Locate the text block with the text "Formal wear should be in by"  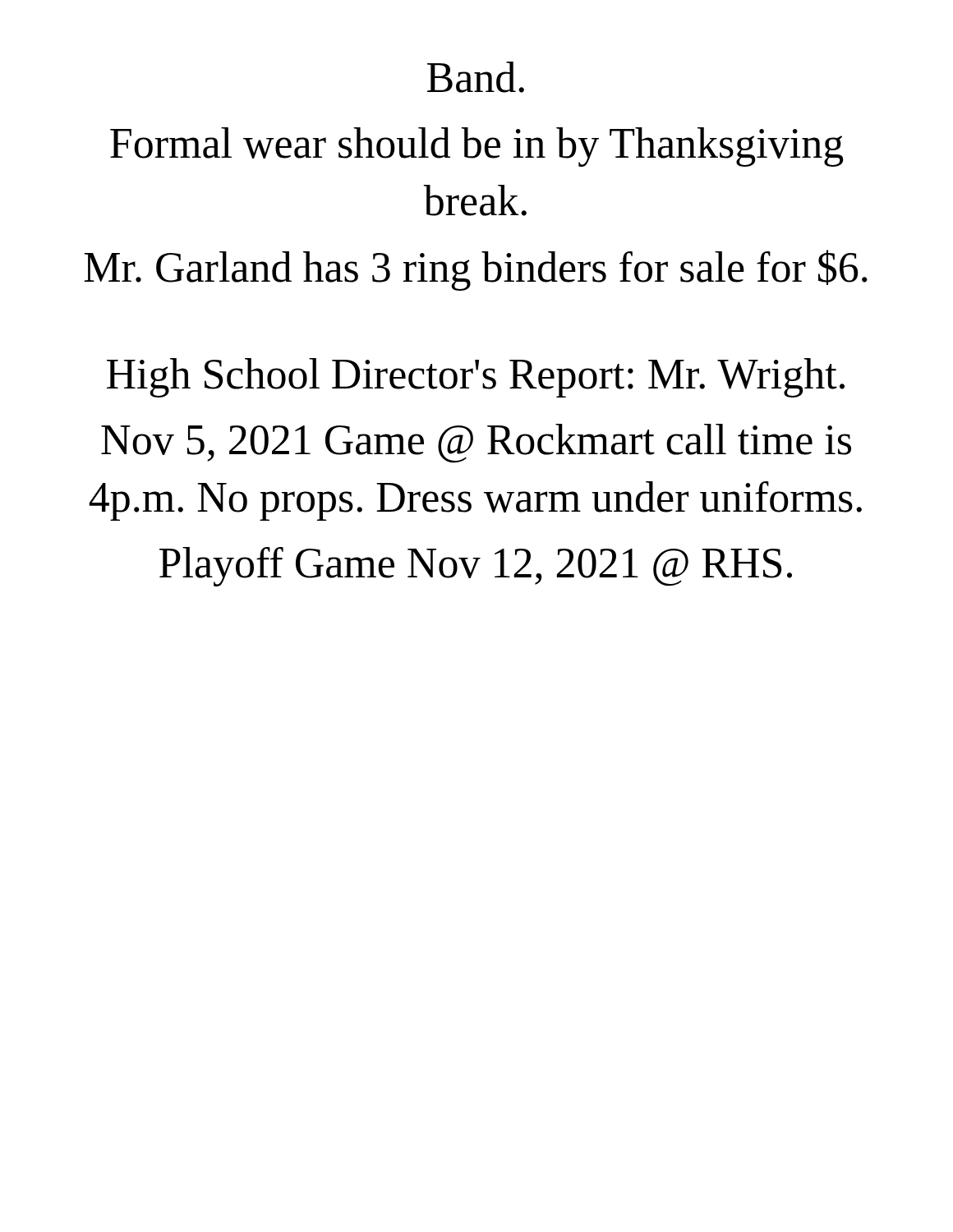point(476,172)
